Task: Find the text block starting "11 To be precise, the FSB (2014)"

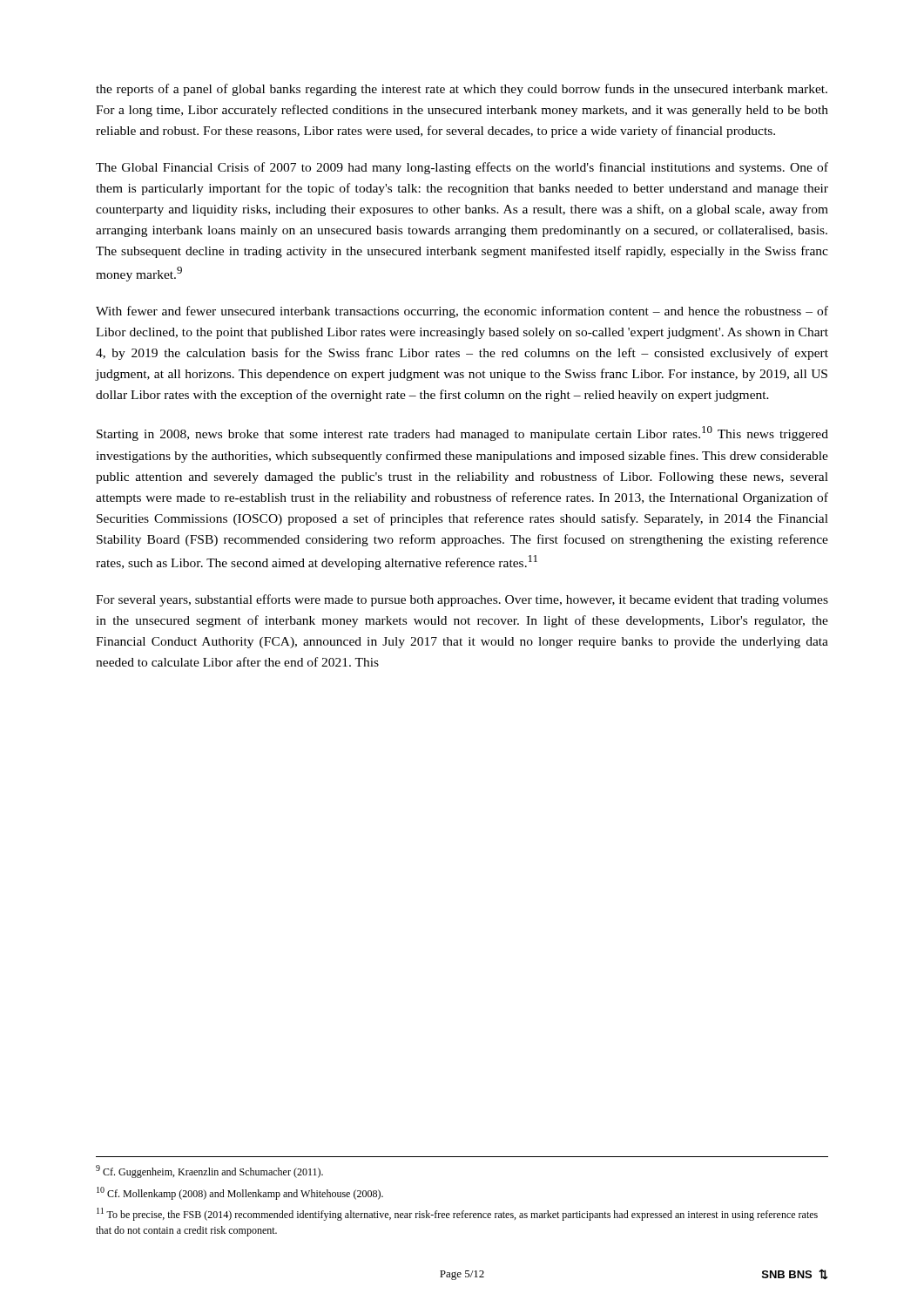Action: [x=457, y=1221]
